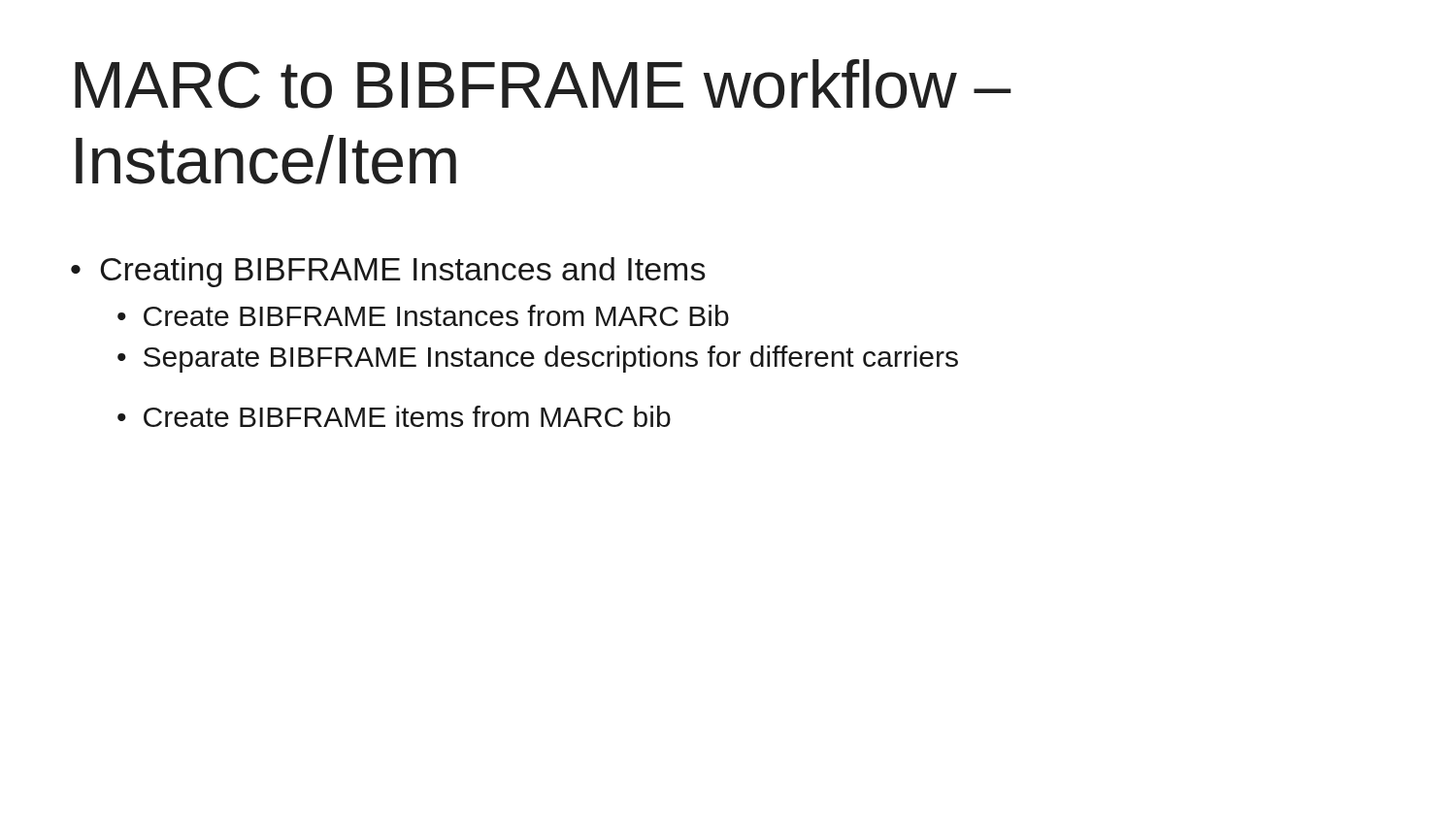
Task: Locate the text block starting "• Creating BIBFRAME Instances and Items"
Action: 388,269
